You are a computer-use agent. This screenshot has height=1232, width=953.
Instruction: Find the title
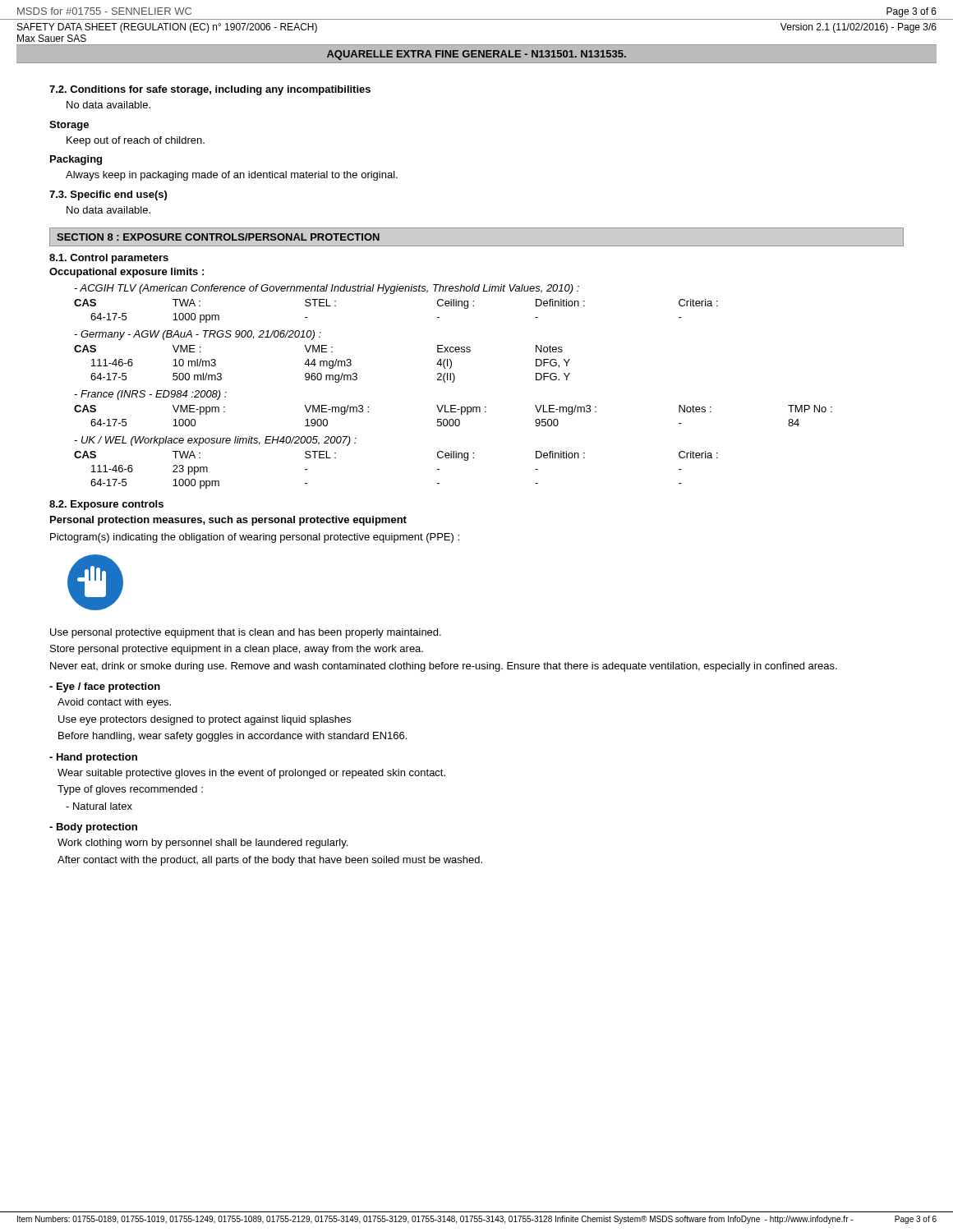click(x=476, y=54)
